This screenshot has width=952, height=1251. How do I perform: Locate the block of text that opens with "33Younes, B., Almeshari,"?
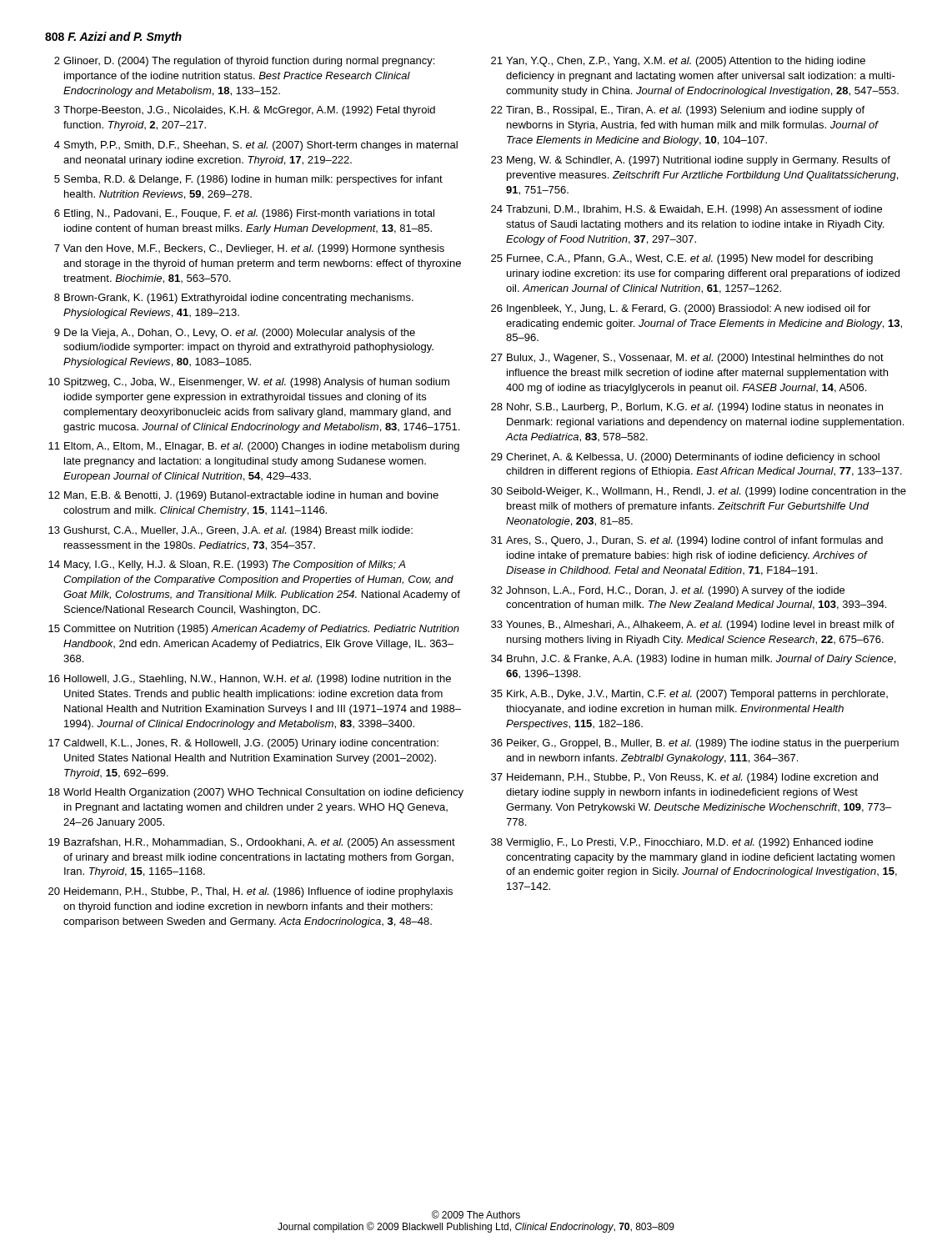pyautogui.click(x=697, y=632)
